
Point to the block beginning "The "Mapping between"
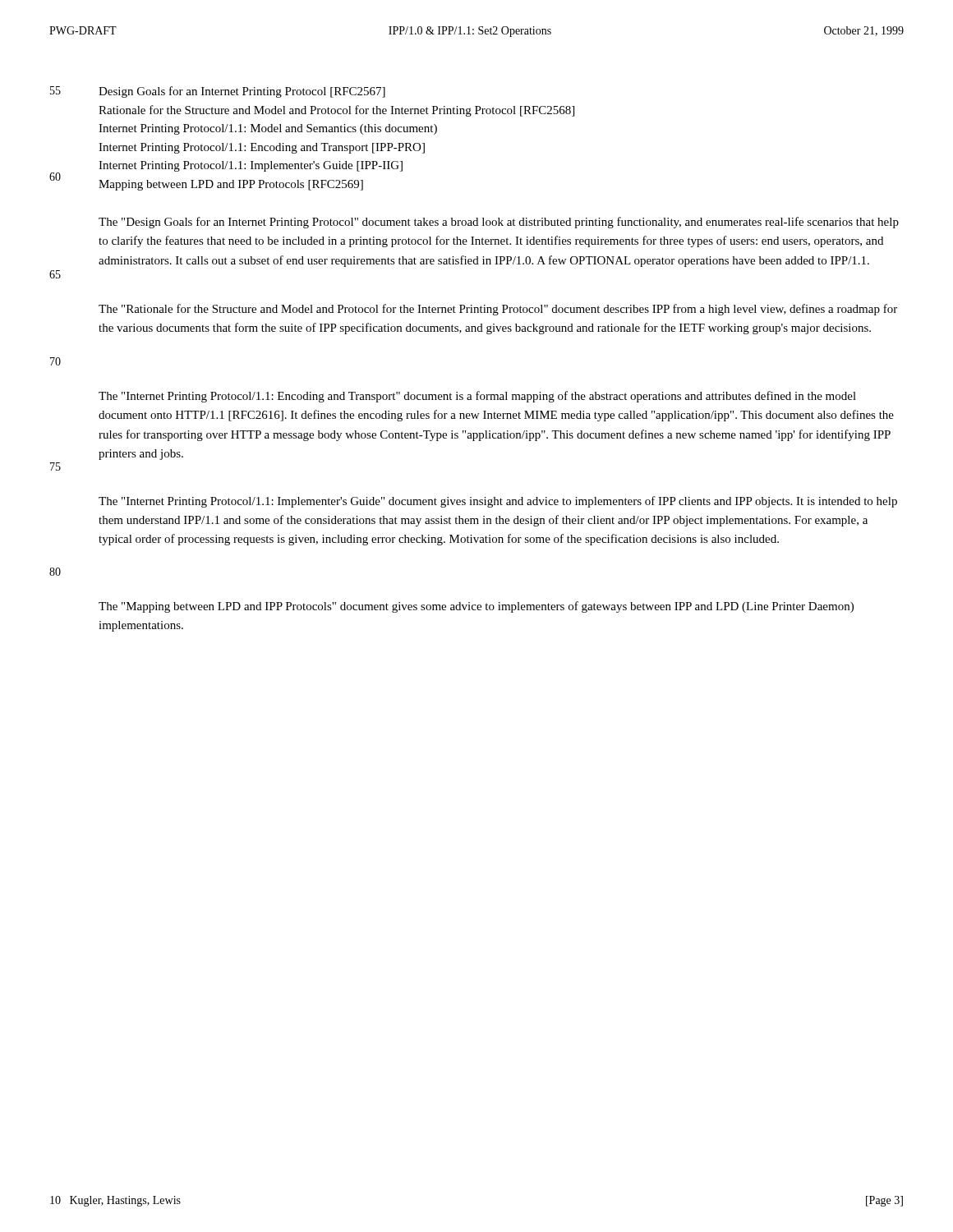point(476,616)
